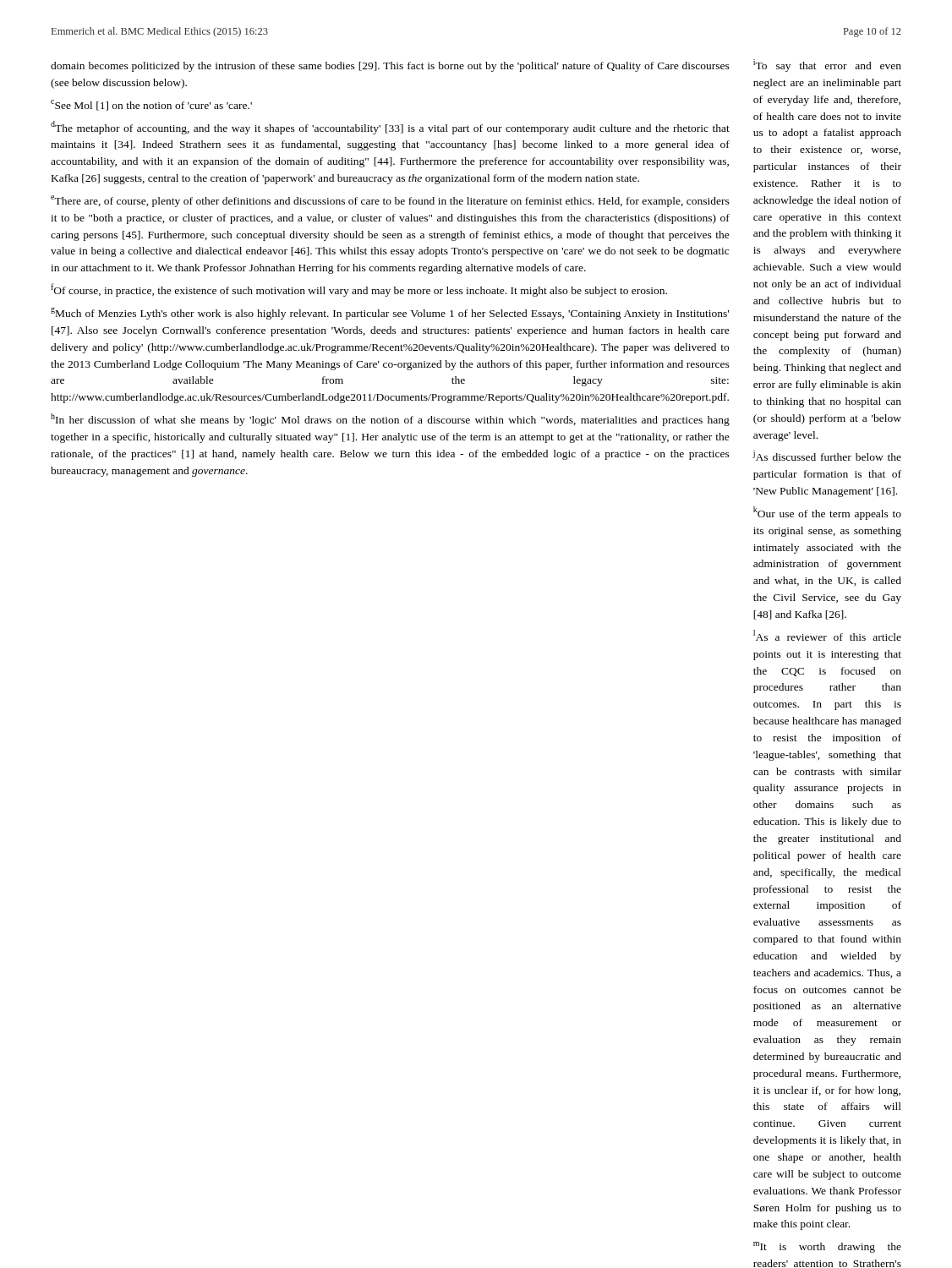Click the passage that begins "hIn her discussion of what she means by"
Viewport: 952px width, 1268px height.
[390, 445]
